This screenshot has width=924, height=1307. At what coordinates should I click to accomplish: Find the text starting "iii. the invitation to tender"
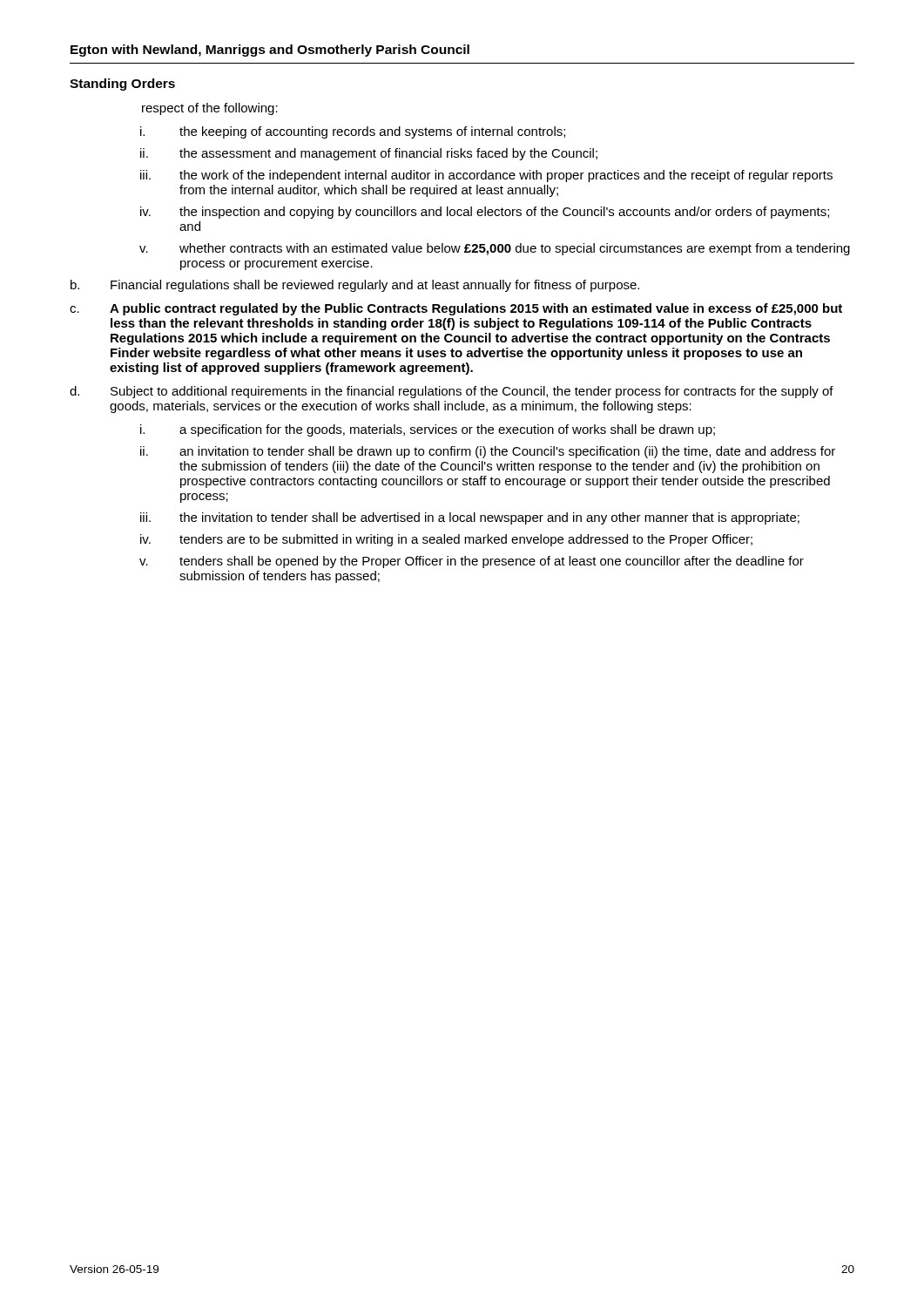click(x=497, y=517)
